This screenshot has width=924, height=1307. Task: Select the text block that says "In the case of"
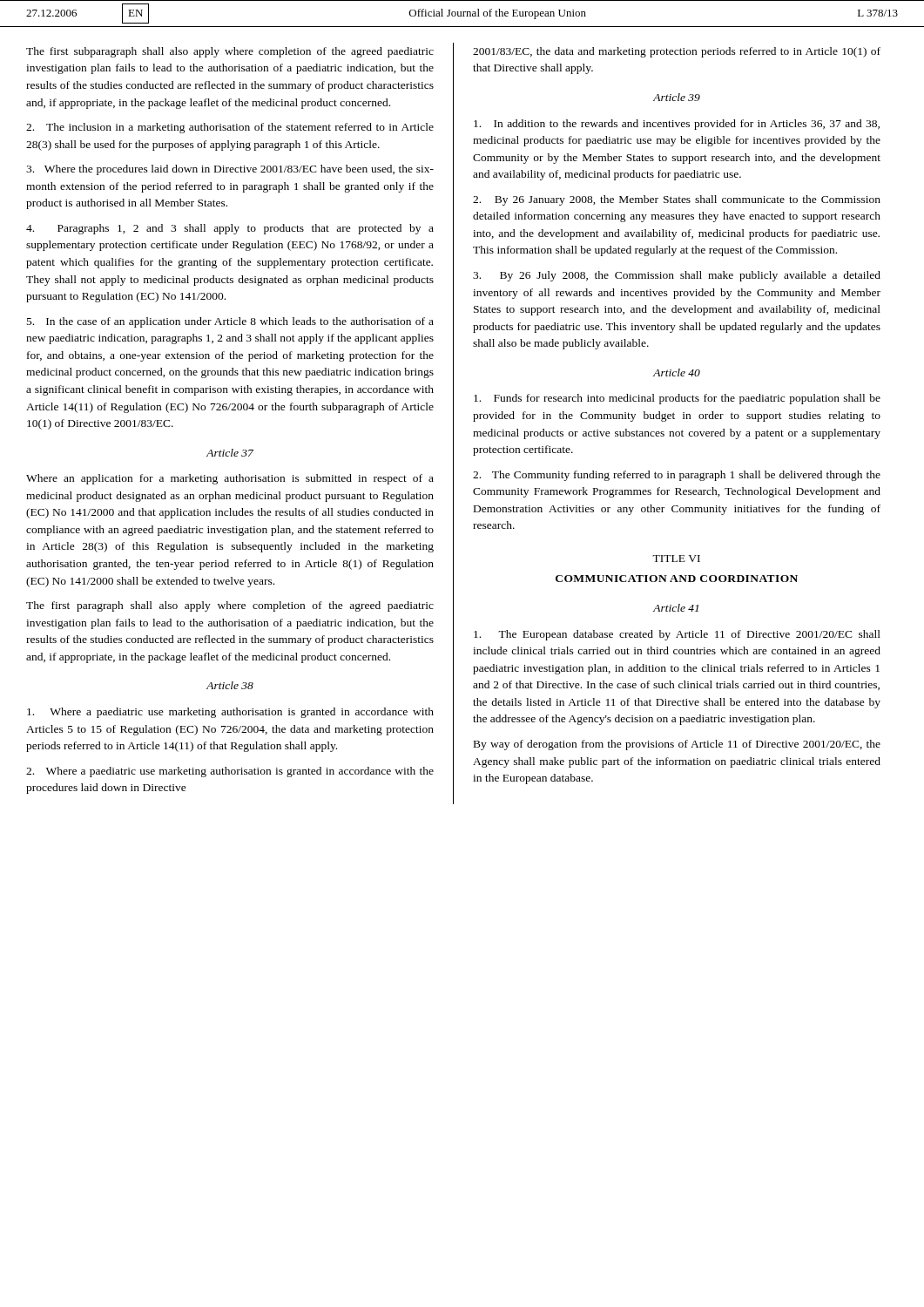tap(230, 372)
